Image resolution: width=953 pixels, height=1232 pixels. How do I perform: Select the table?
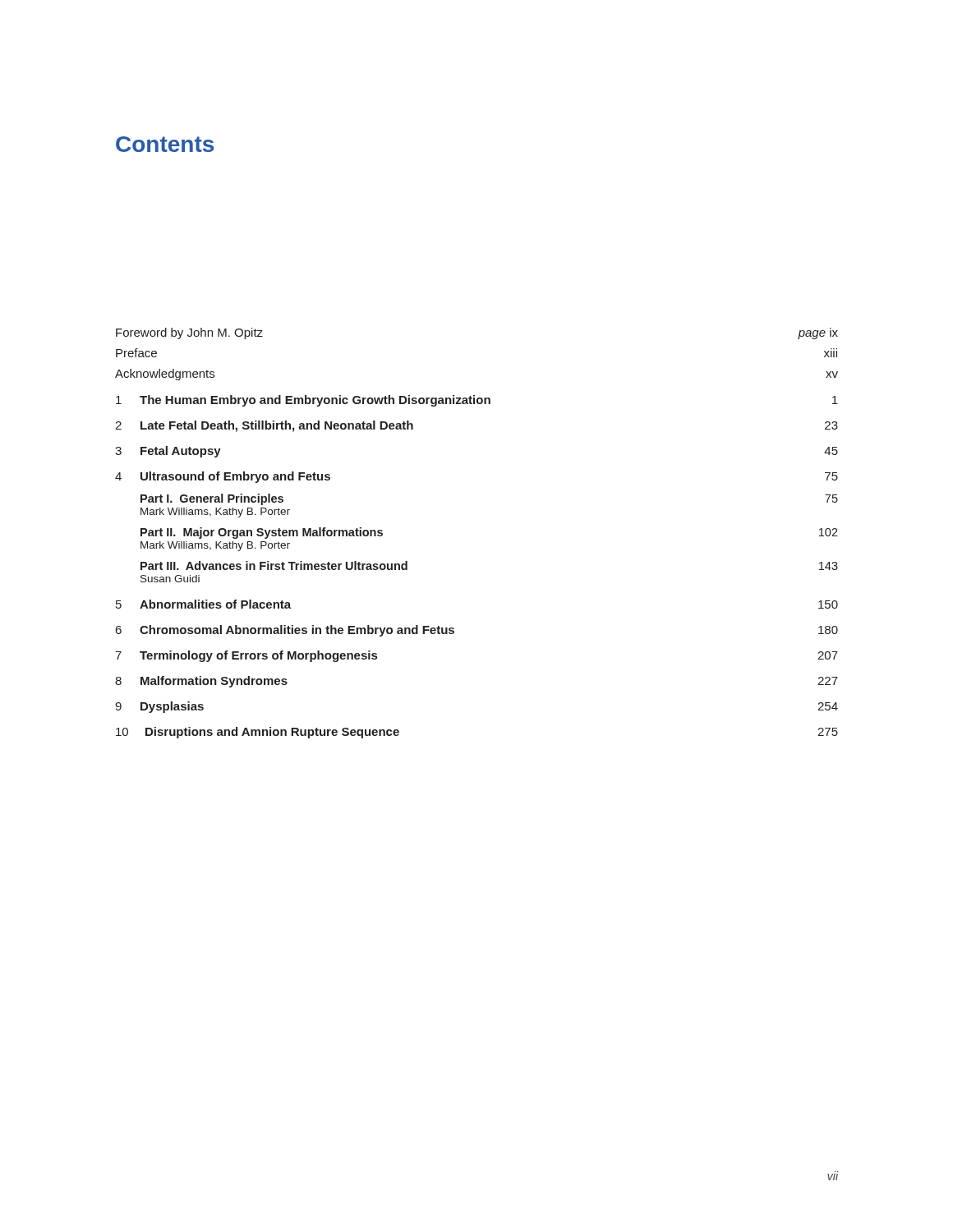tap(476, 532)
